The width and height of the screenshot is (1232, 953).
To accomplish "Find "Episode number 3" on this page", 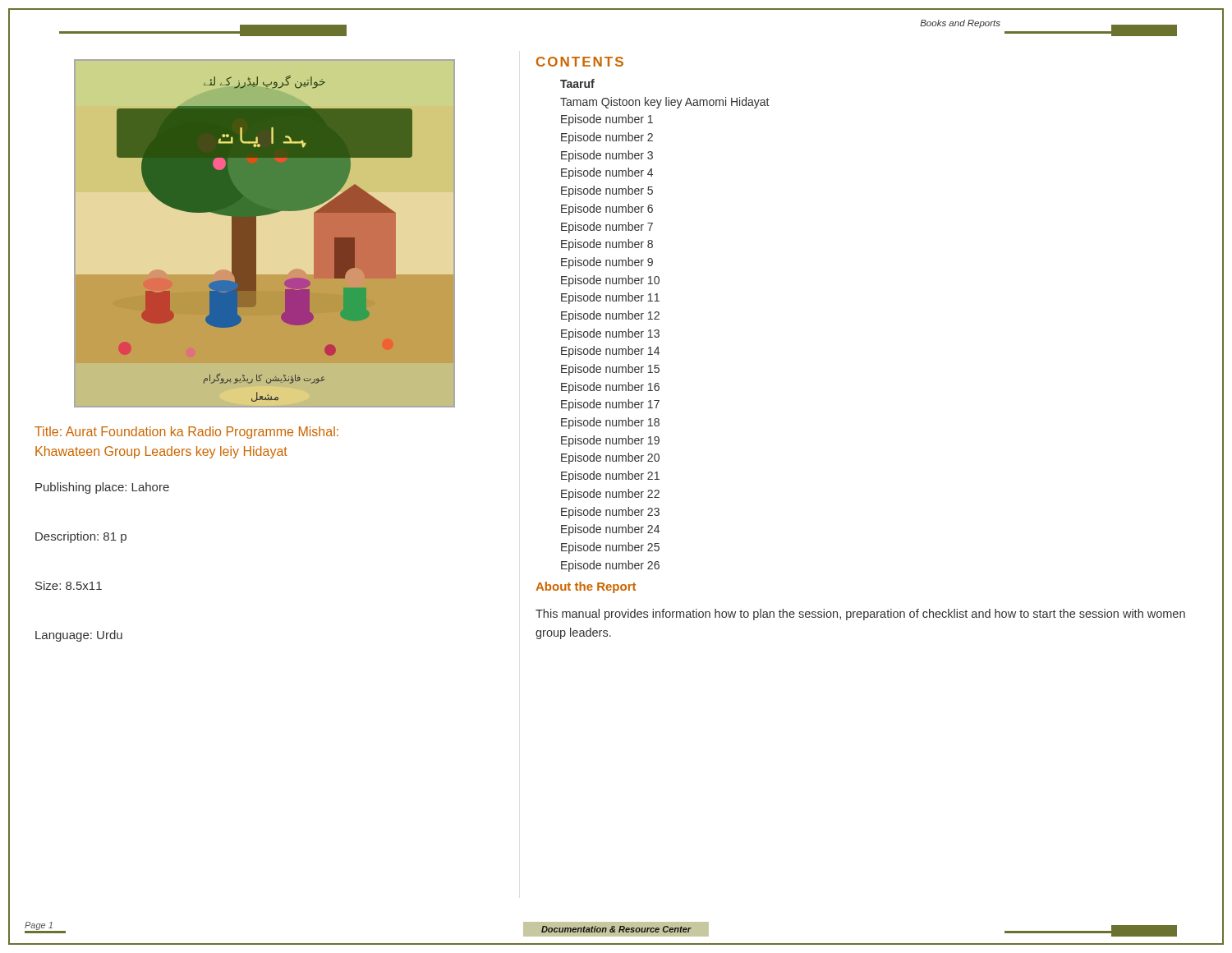I will 607,155.
